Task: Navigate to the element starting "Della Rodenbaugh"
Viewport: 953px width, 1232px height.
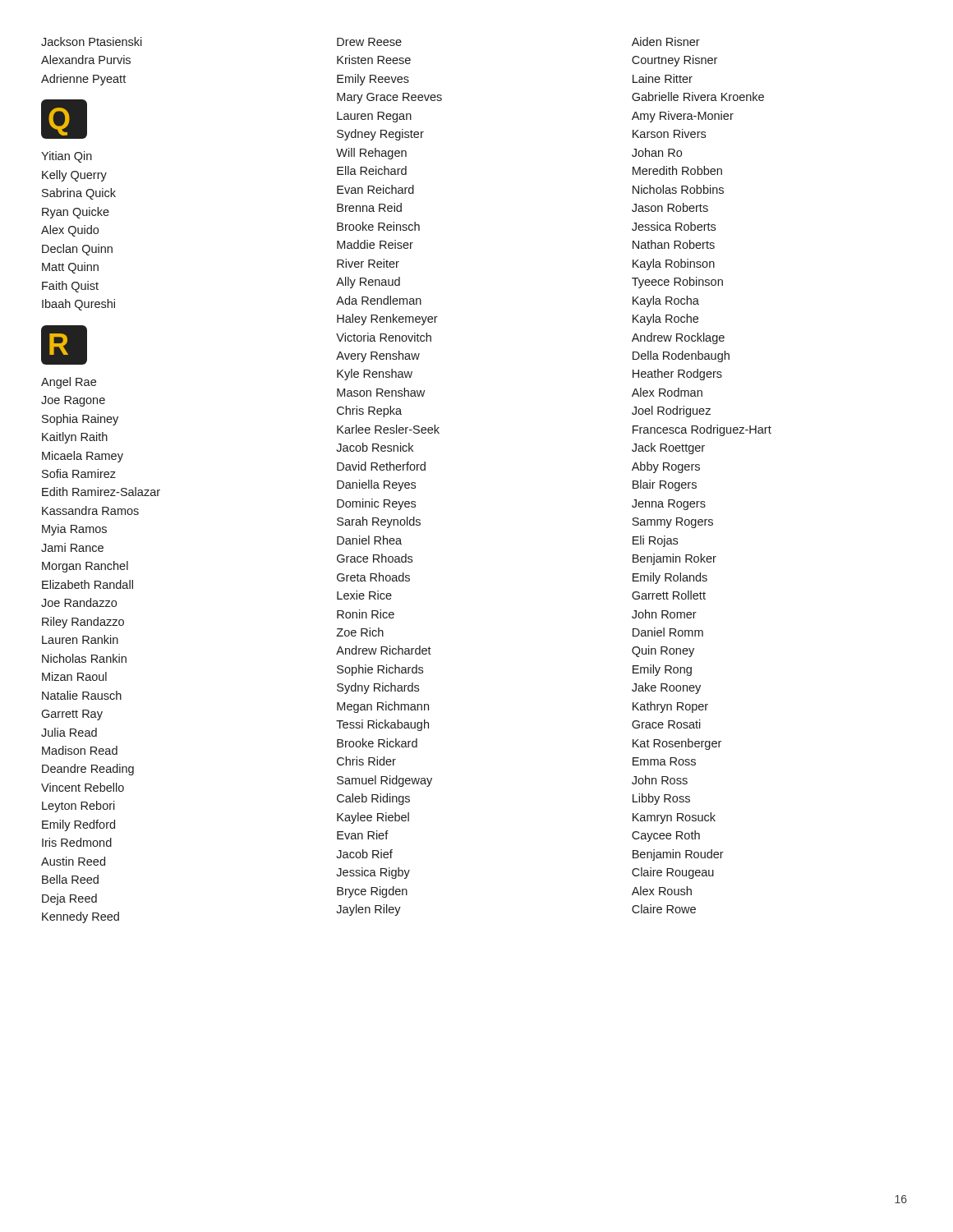Action: pos(681,356)
